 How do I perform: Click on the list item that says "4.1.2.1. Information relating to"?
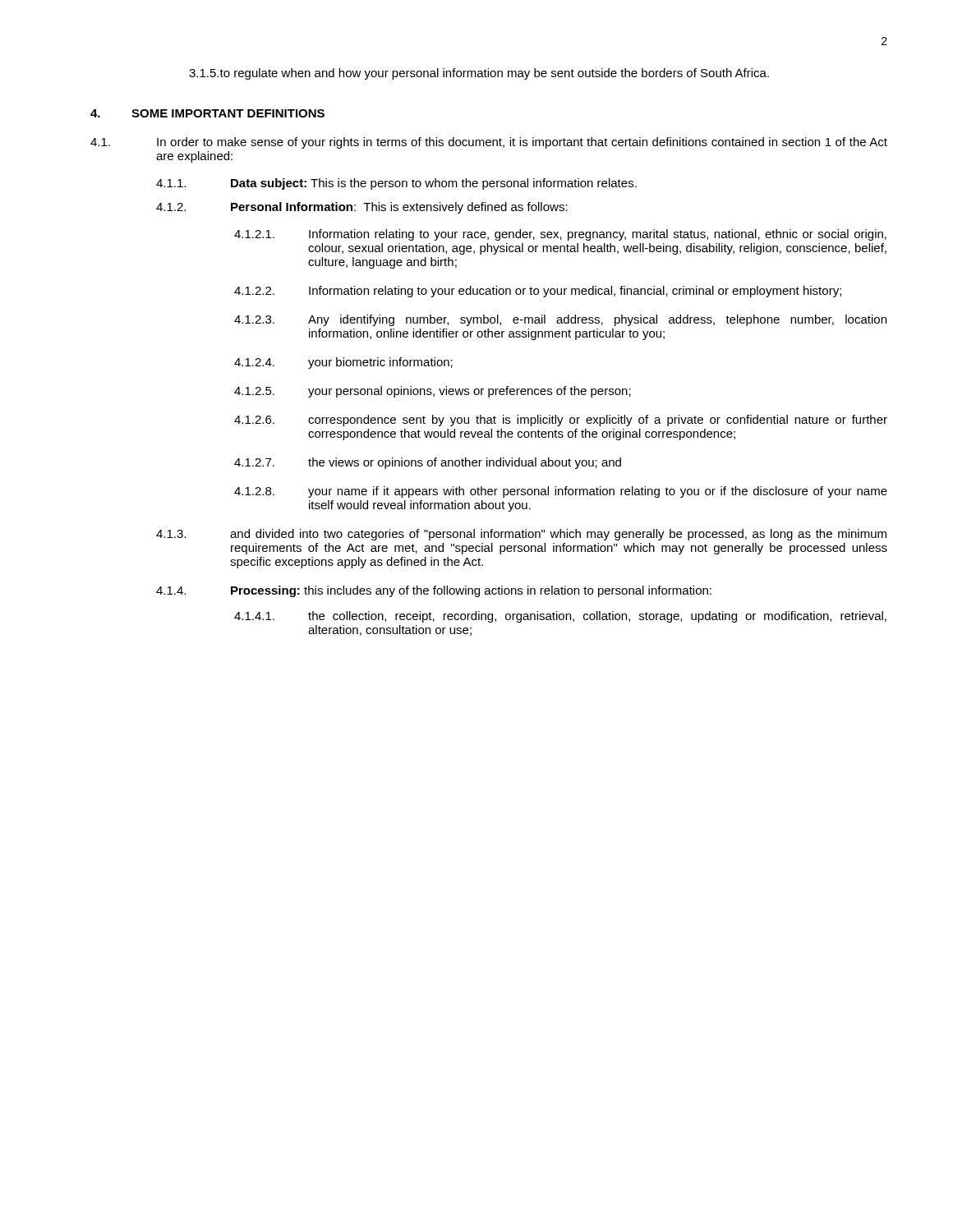[561, 248]
